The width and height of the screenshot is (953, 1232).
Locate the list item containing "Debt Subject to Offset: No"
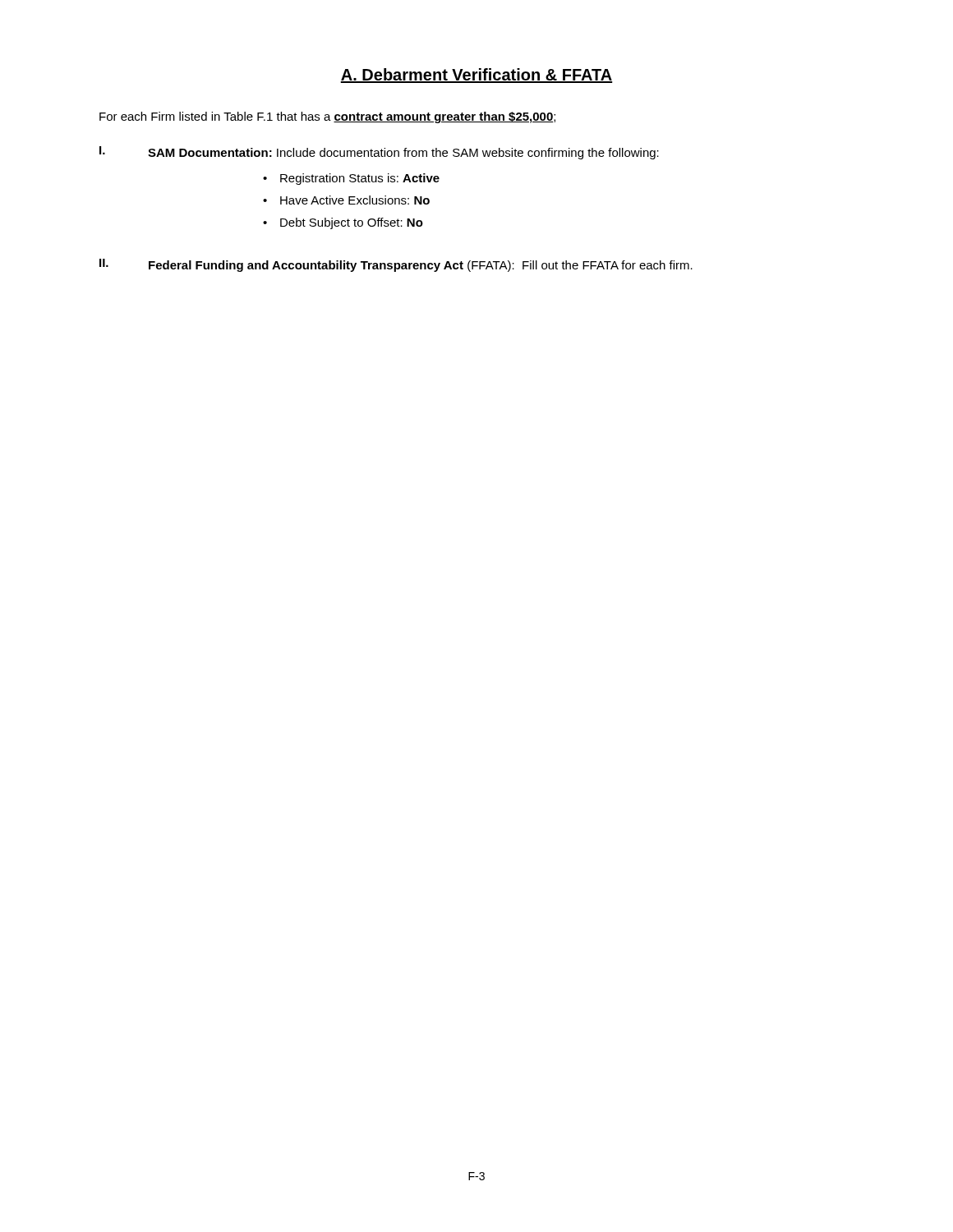[x=351, y=222]
